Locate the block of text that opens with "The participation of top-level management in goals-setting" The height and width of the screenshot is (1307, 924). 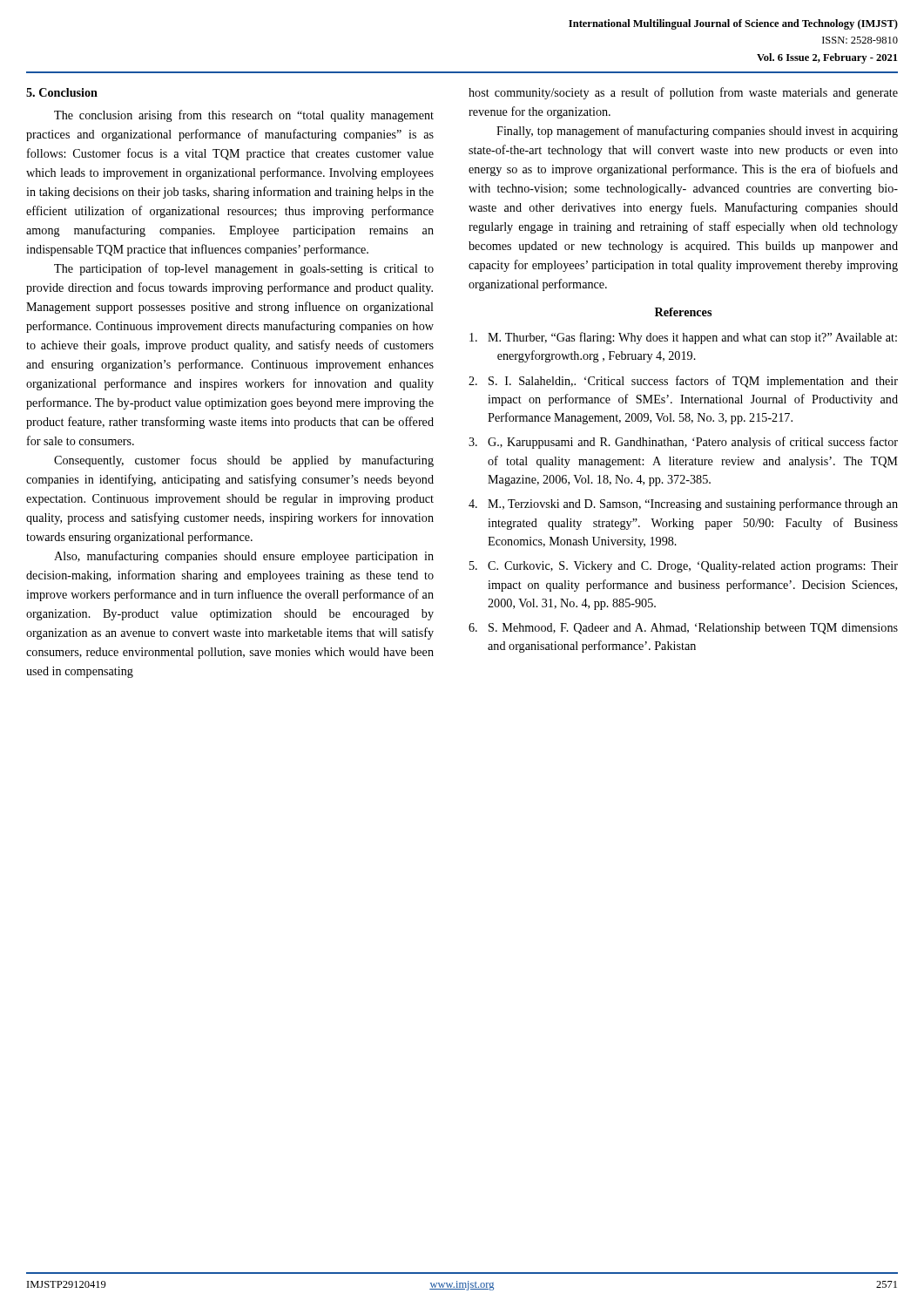(x=230, y=355)
